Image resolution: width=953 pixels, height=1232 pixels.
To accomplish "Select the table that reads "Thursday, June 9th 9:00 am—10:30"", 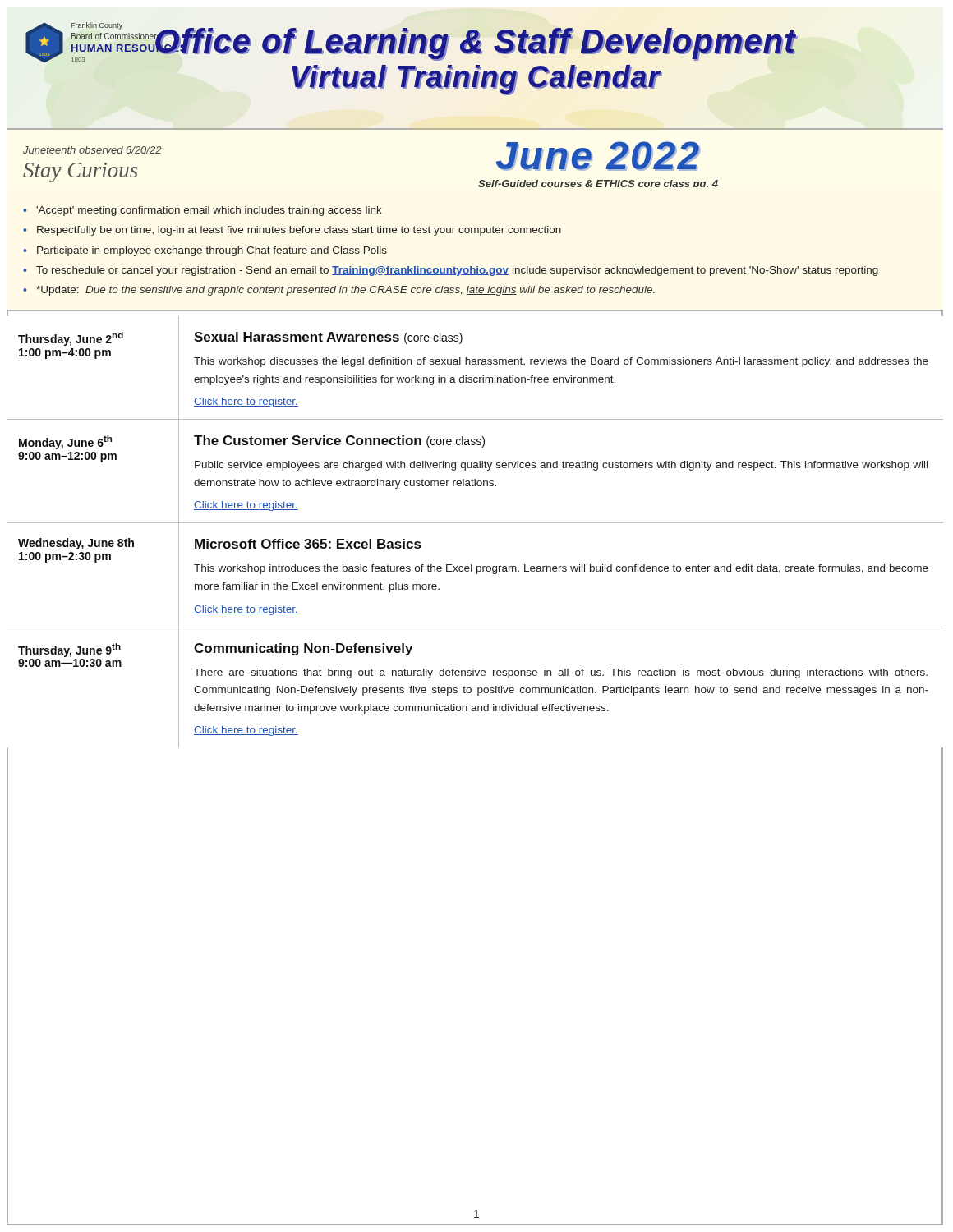I will [x=475, y=687].
